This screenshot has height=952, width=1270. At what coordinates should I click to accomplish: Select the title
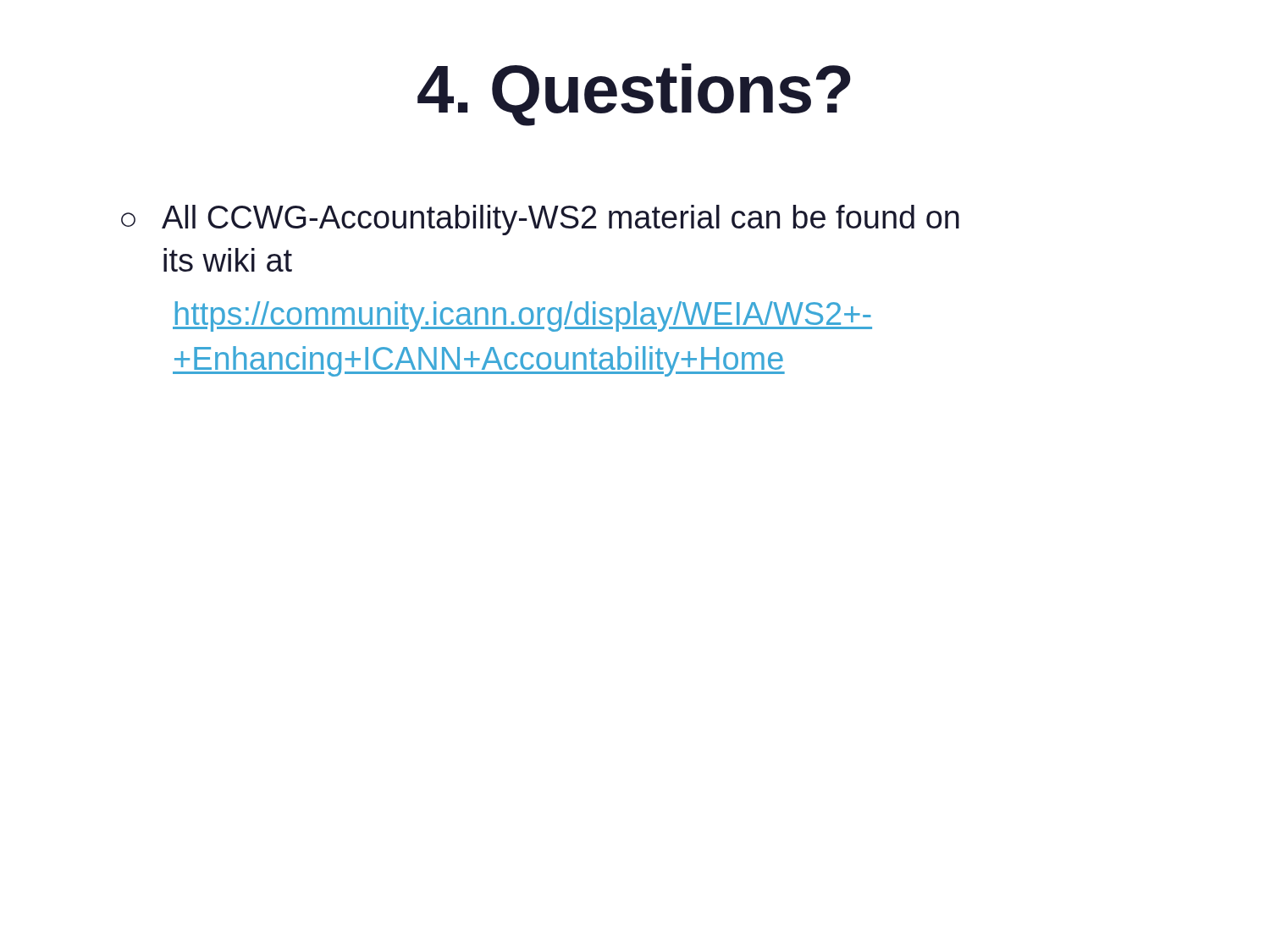coord(635,89)
